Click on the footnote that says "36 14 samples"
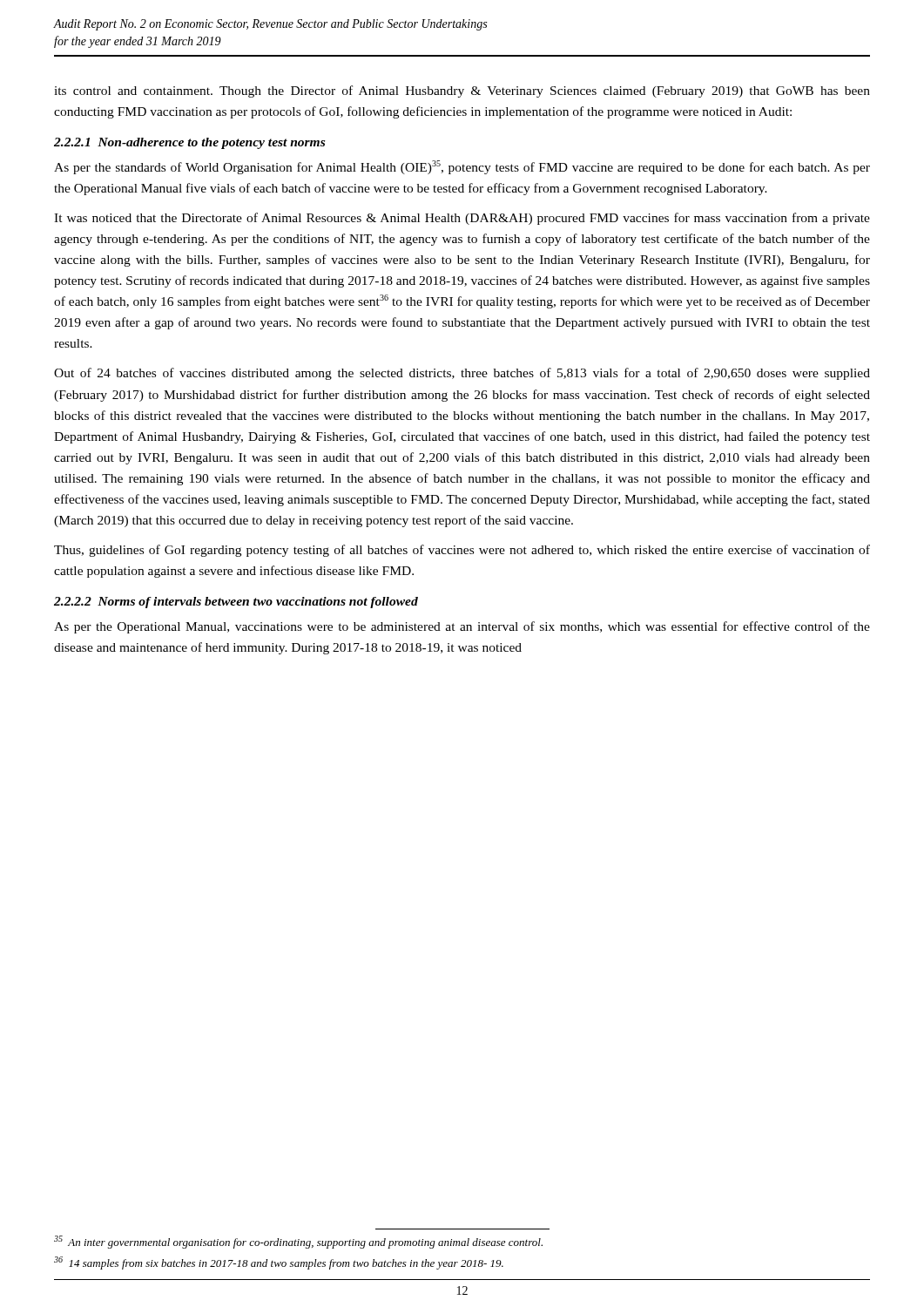924x1307 pixels. pos(279,1263)
